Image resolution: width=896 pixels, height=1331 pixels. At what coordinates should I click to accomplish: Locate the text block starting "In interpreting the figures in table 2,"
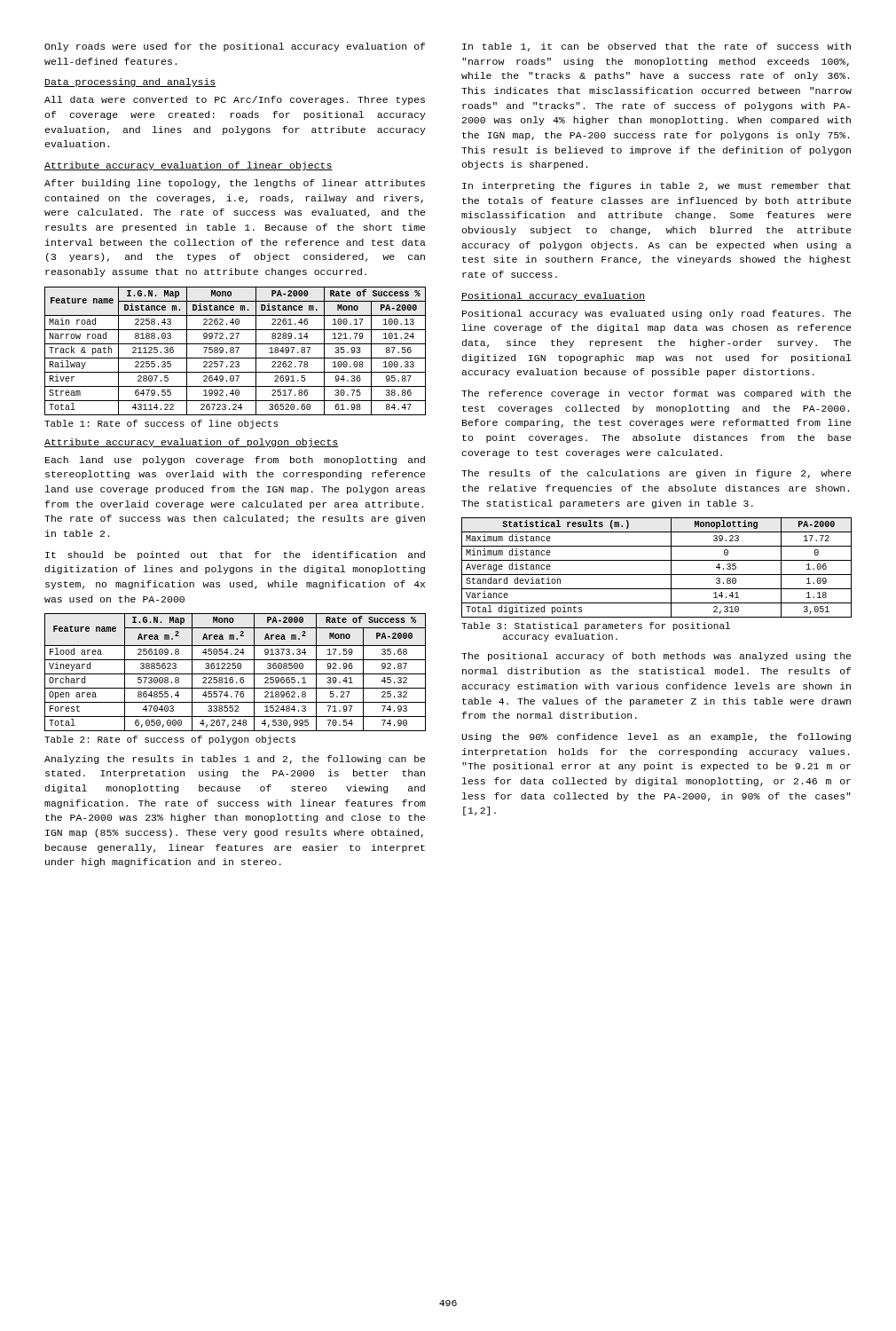tap(656, 231)
